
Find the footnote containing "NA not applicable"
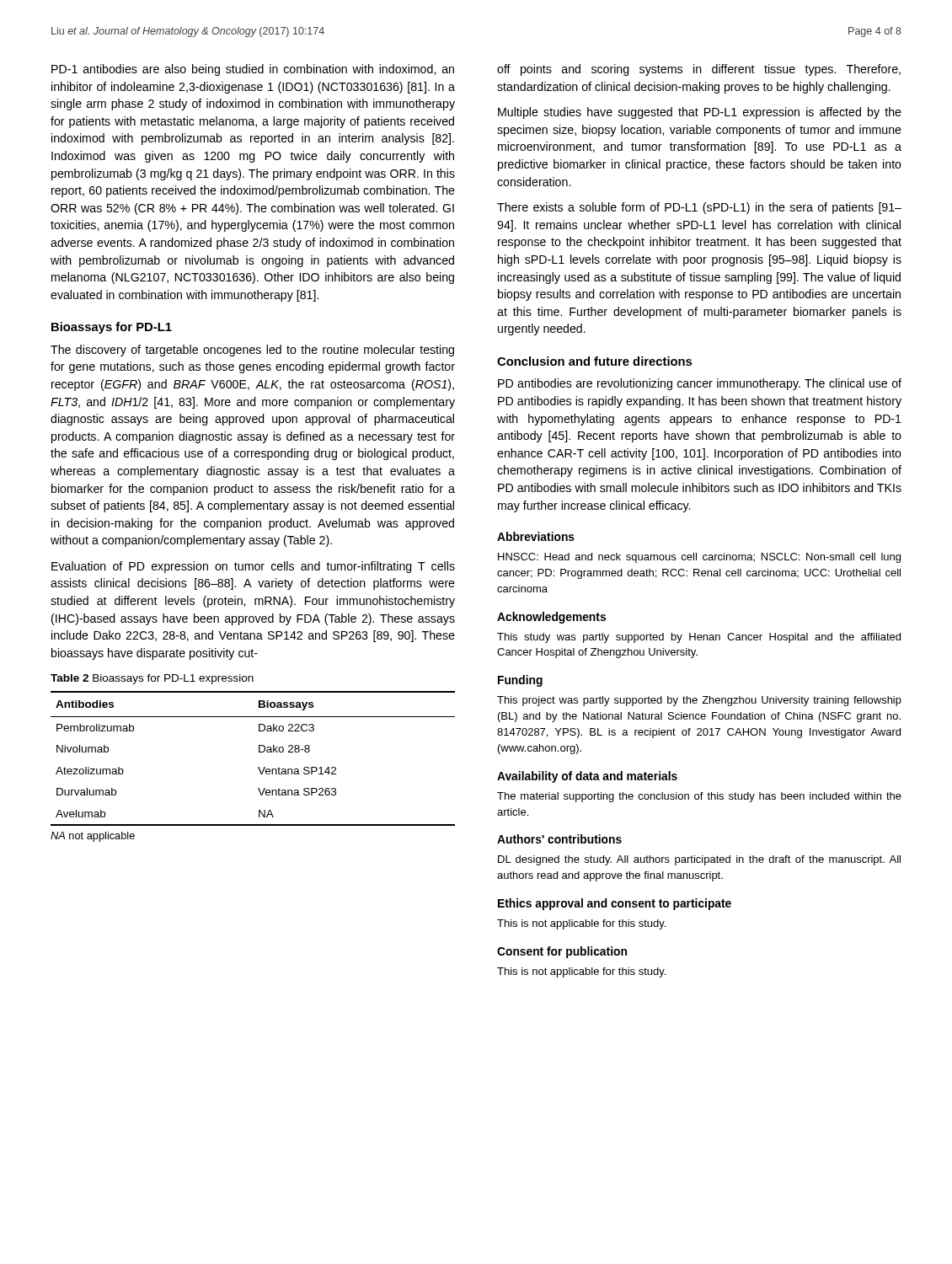[x=93, y=837]
